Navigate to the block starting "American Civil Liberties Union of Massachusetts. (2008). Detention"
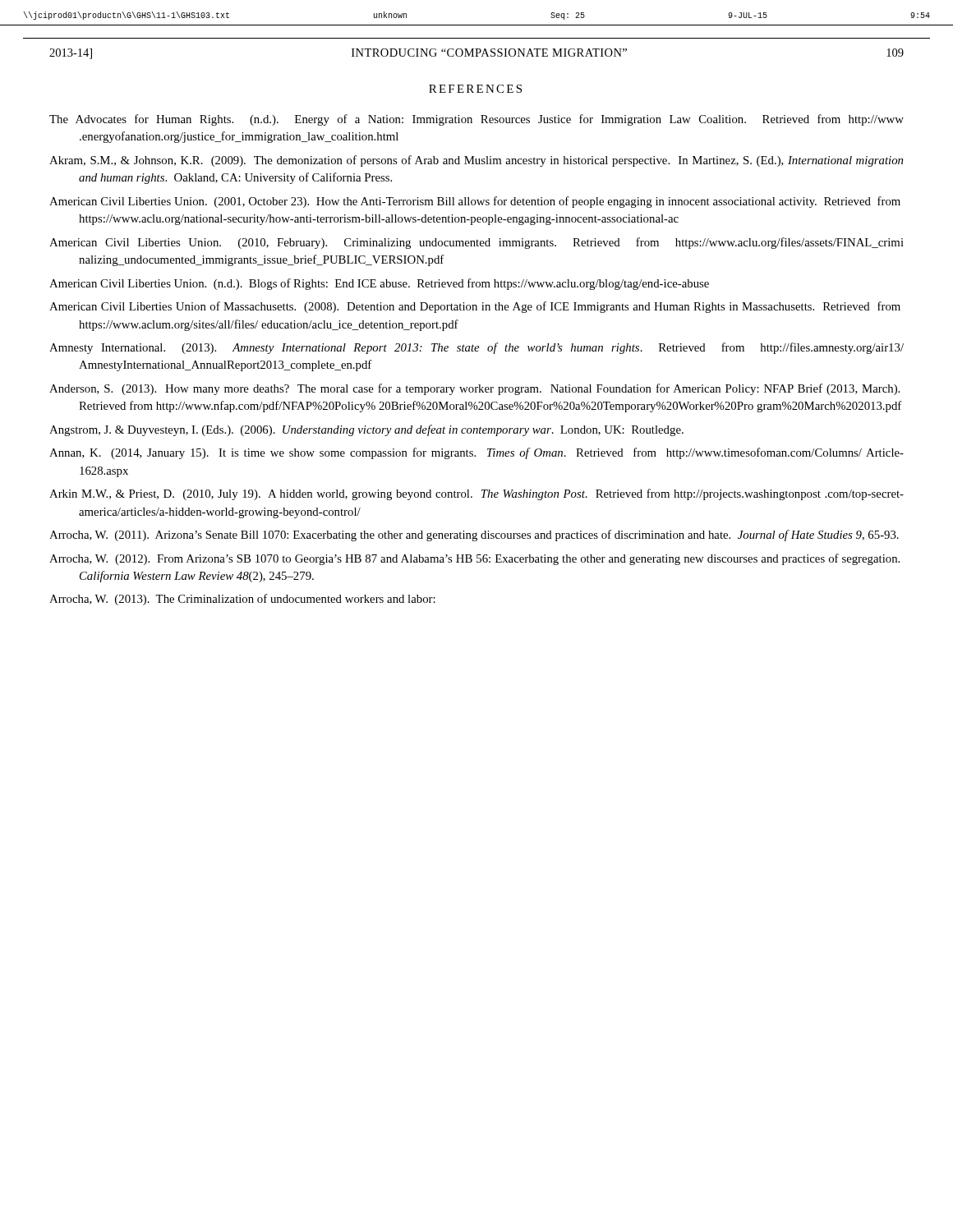This screenshot has width=953, height=1232. 476,315
